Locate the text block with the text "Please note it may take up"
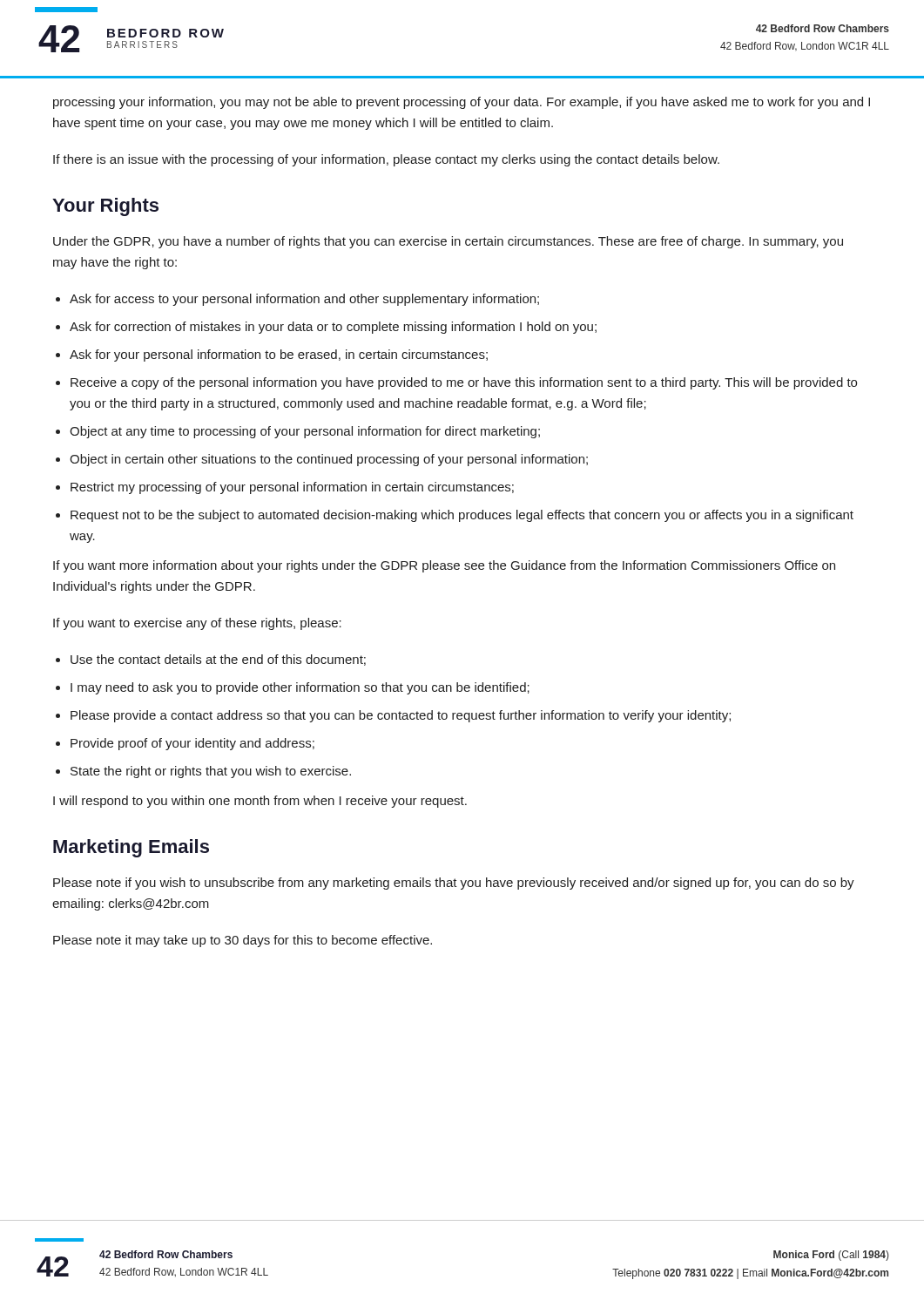924x1307 pixels. pos(243,940)
